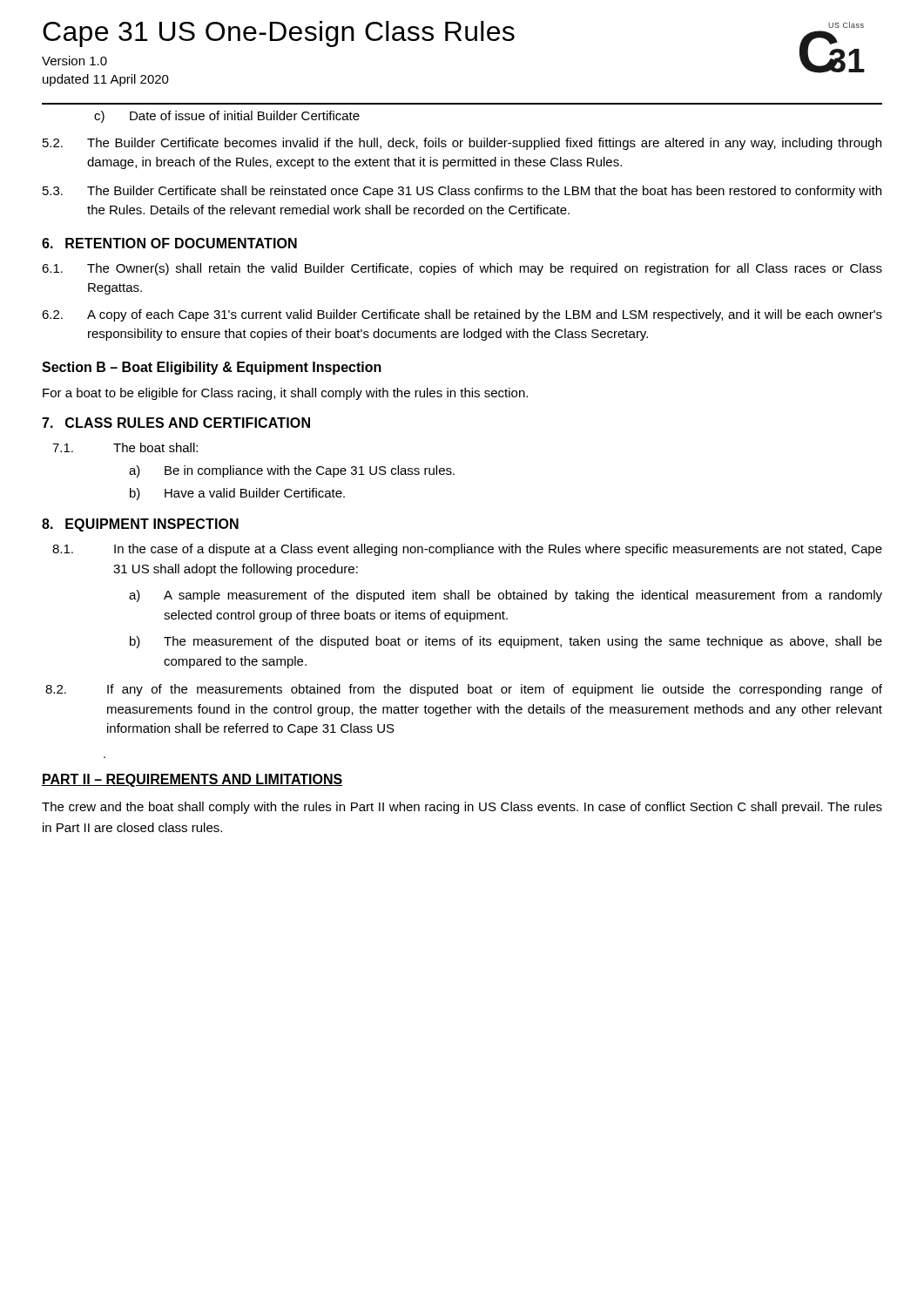Viewport: 924px width, 1307px height.
Task: Find the list item that reads "8.1. In the case"
Action: point(462,559)
